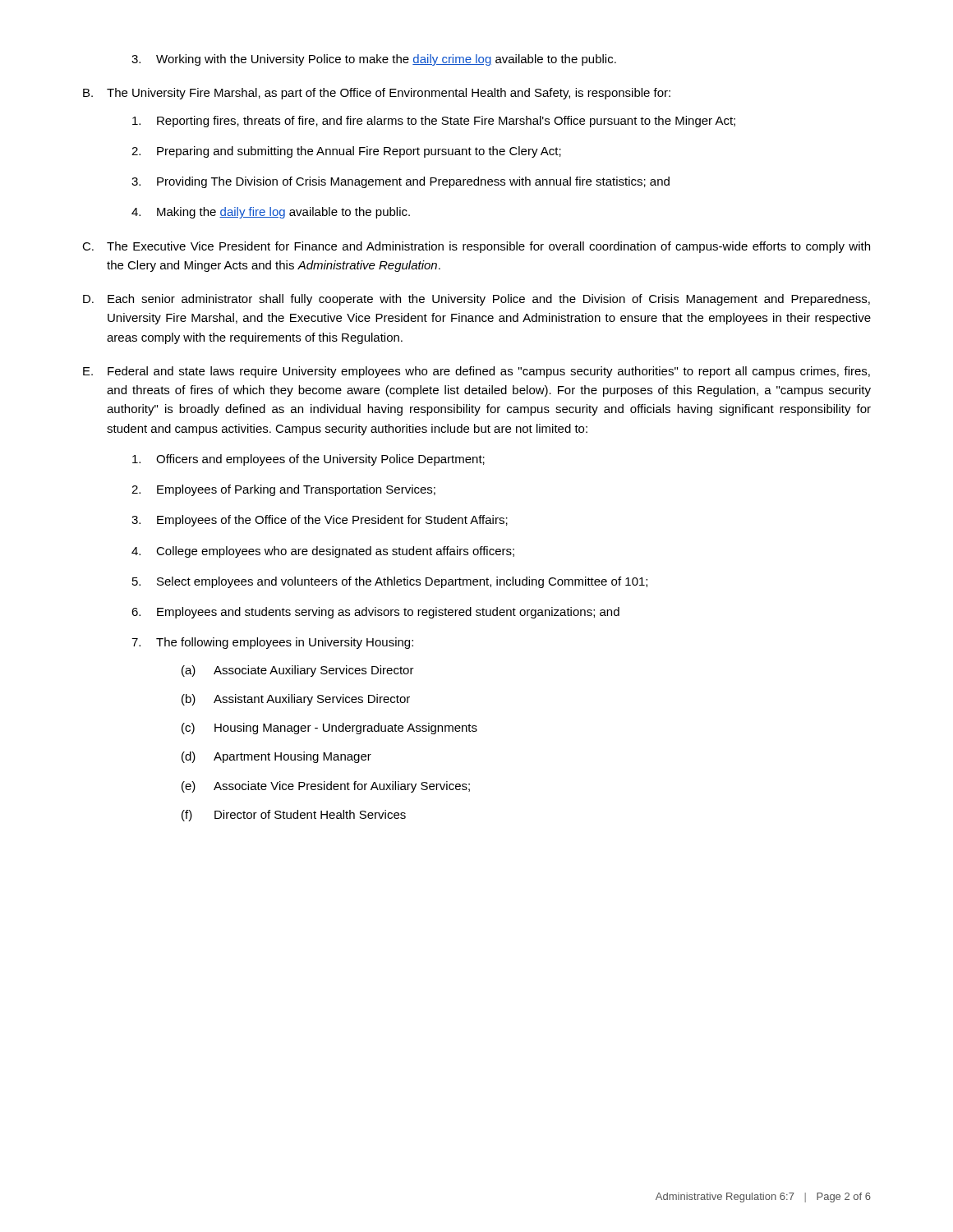Image resolution: width=953 pixels, height=1232 pixels.
Task: Navigate to the text starting "(a) Associate Auxiliary Services Director"
Action: [x=297, y=670]
